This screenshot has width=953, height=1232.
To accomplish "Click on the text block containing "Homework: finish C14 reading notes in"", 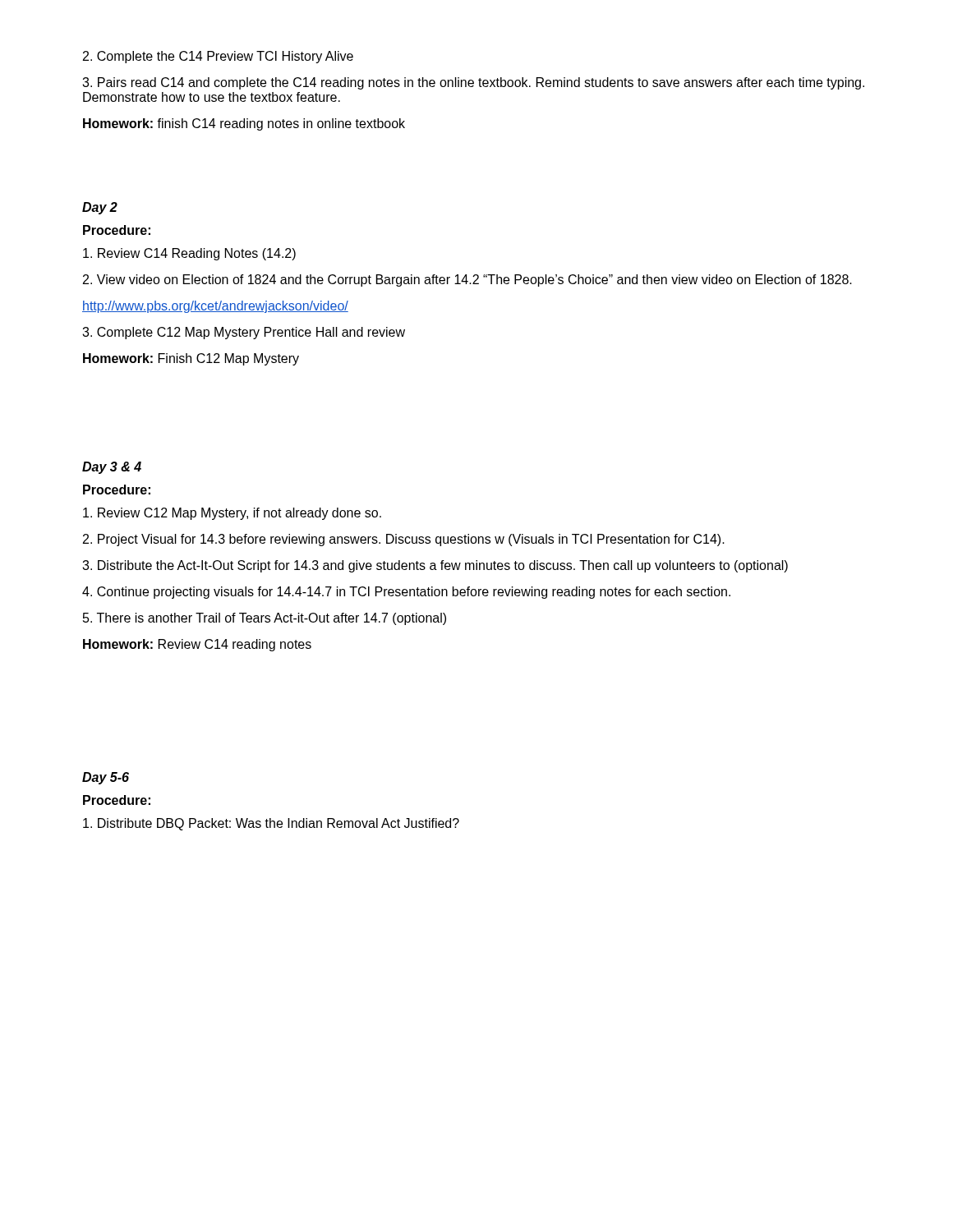I will (x=244, y=124).
